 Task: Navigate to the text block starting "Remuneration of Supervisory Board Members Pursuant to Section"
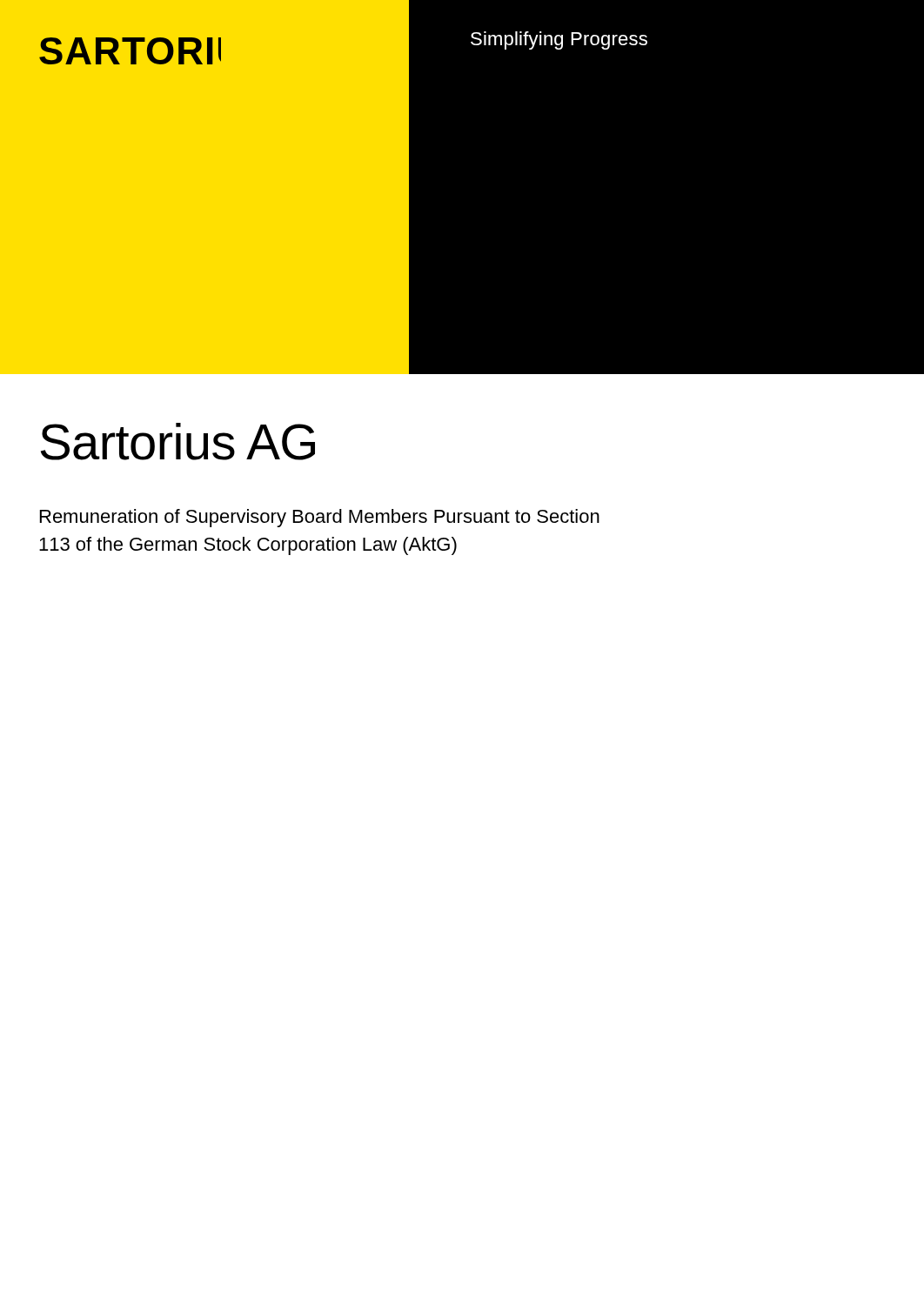pyautogui.click(x=319, y=530)
